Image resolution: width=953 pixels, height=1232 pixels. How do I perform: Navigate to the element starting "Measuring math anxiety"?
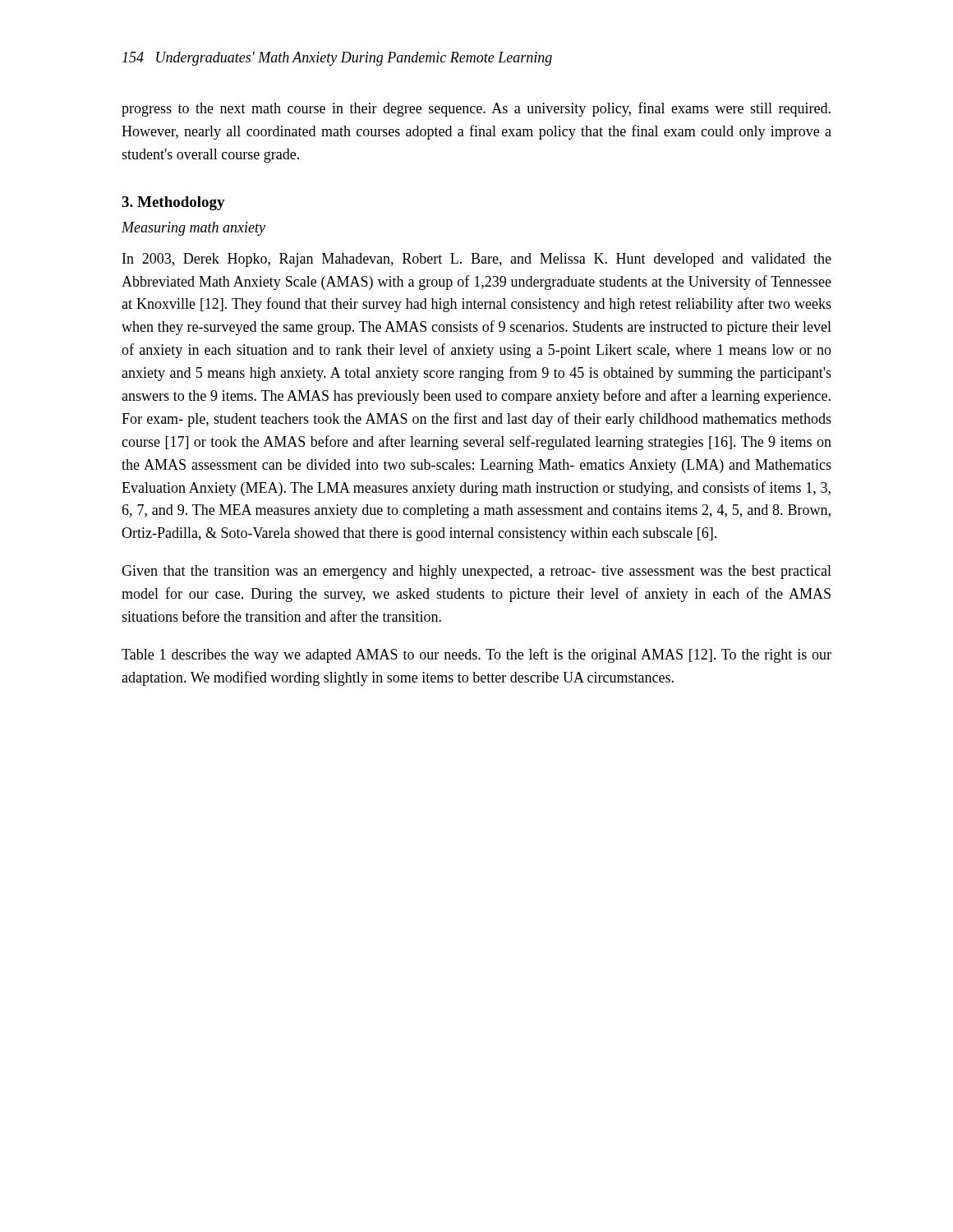tap(193, 227)
